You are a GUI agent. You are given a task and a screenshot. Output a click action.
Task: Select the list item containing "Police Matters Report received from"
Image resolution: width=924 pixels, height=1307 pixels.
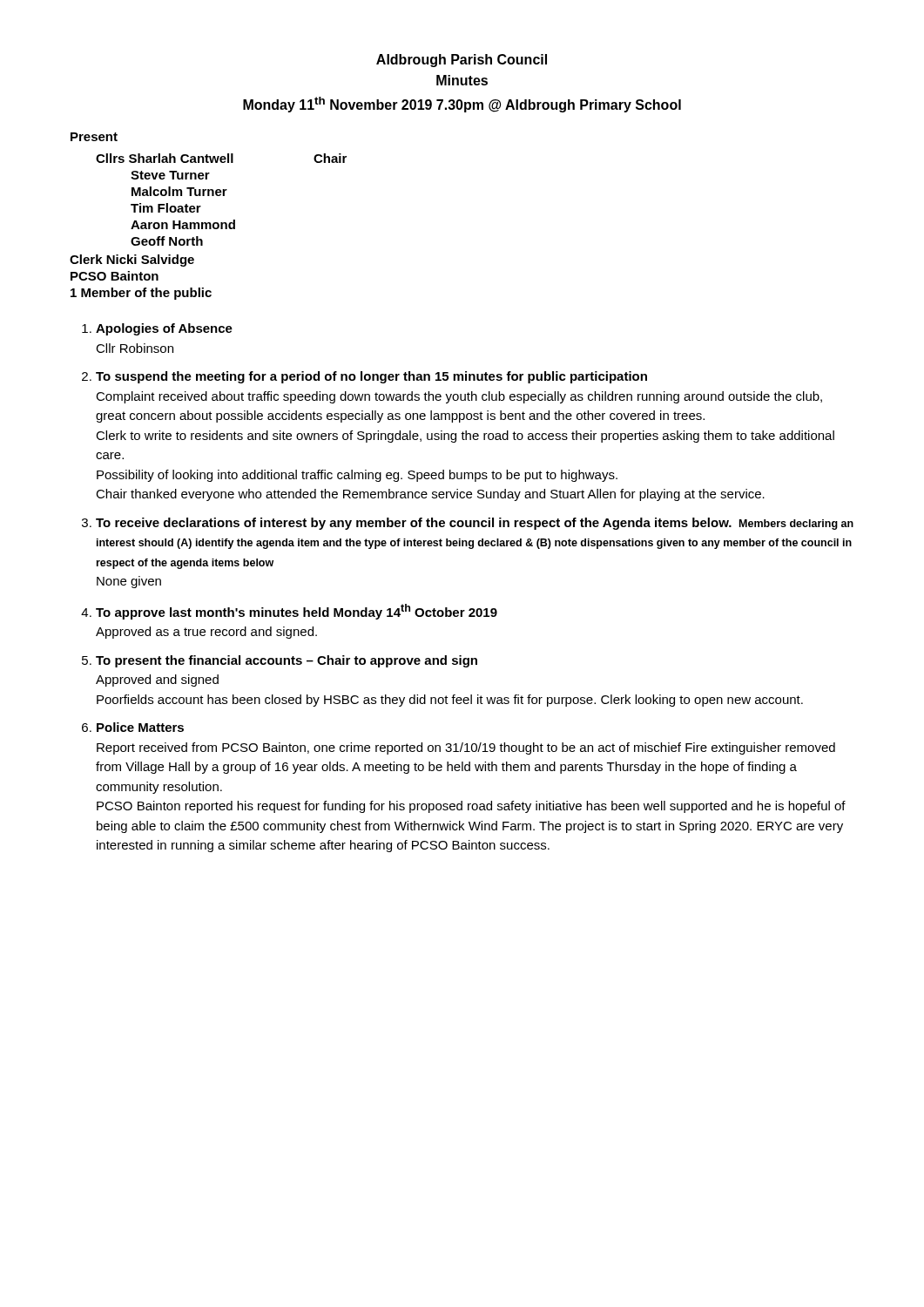tap(133, 727)
